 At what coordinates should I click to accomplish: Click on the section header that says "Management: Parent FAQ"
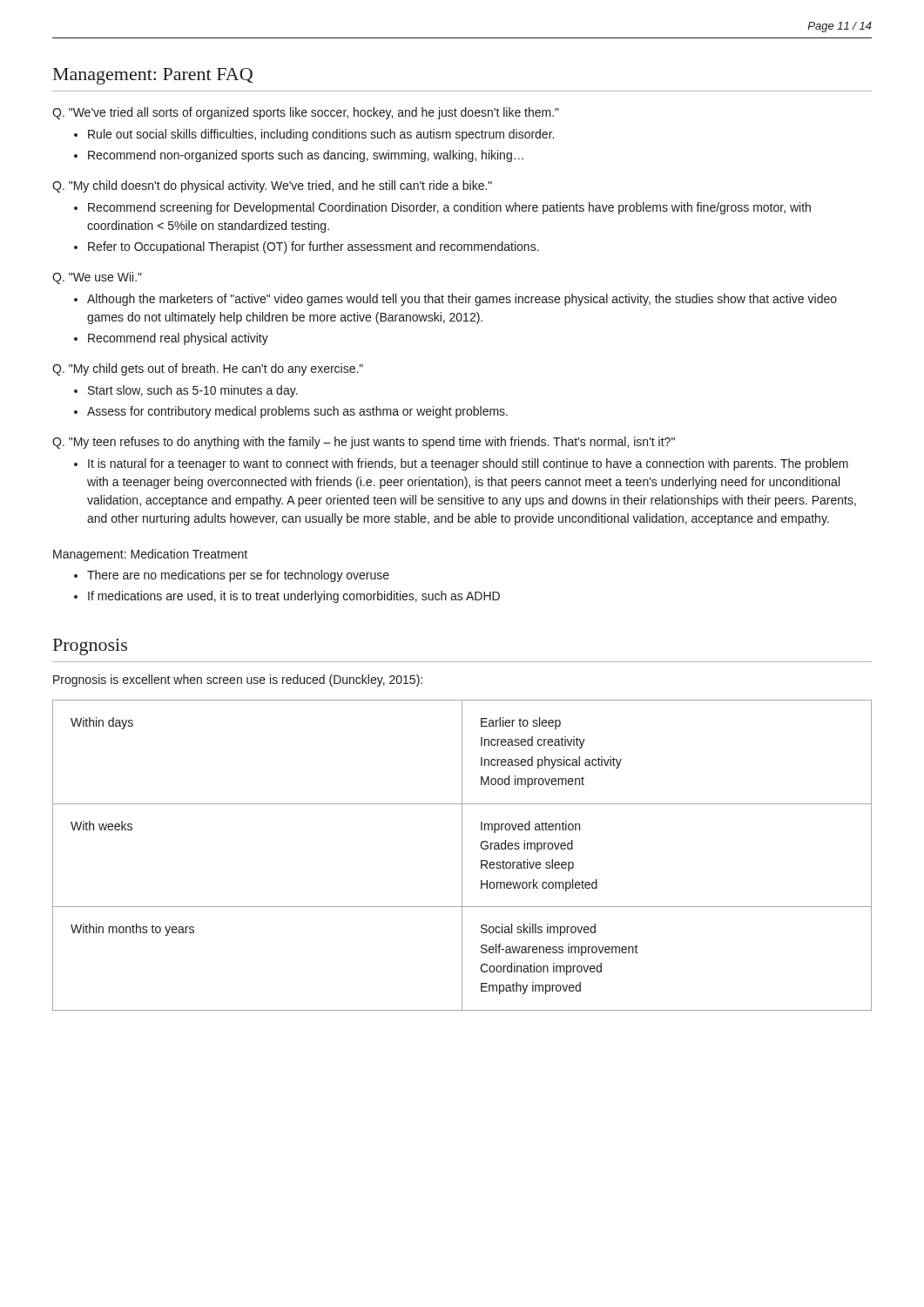coord(153,74)
